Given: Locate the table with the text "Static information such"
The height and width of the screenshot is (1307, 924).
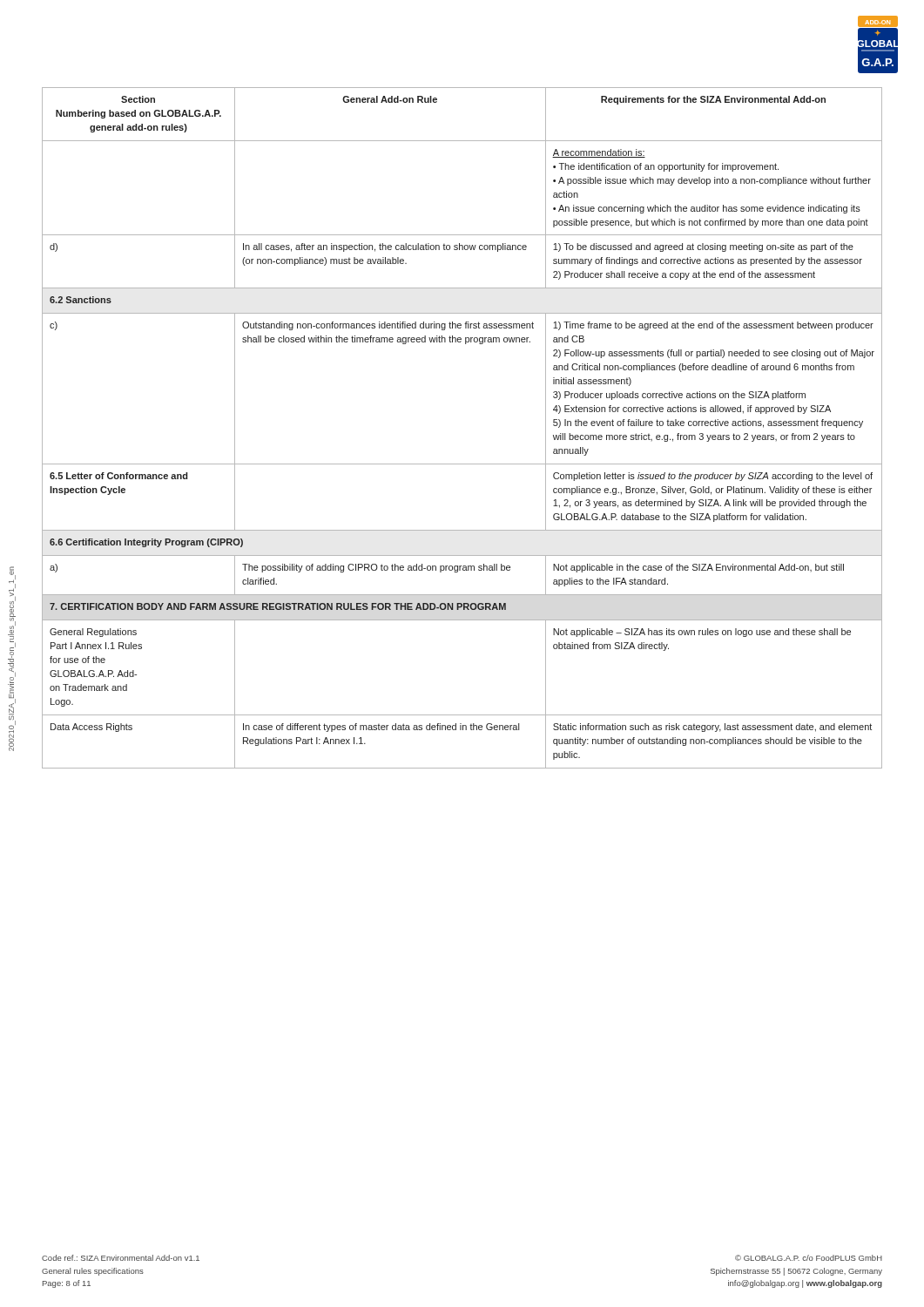Looking at the screenshot, I should tap(462, 428).
